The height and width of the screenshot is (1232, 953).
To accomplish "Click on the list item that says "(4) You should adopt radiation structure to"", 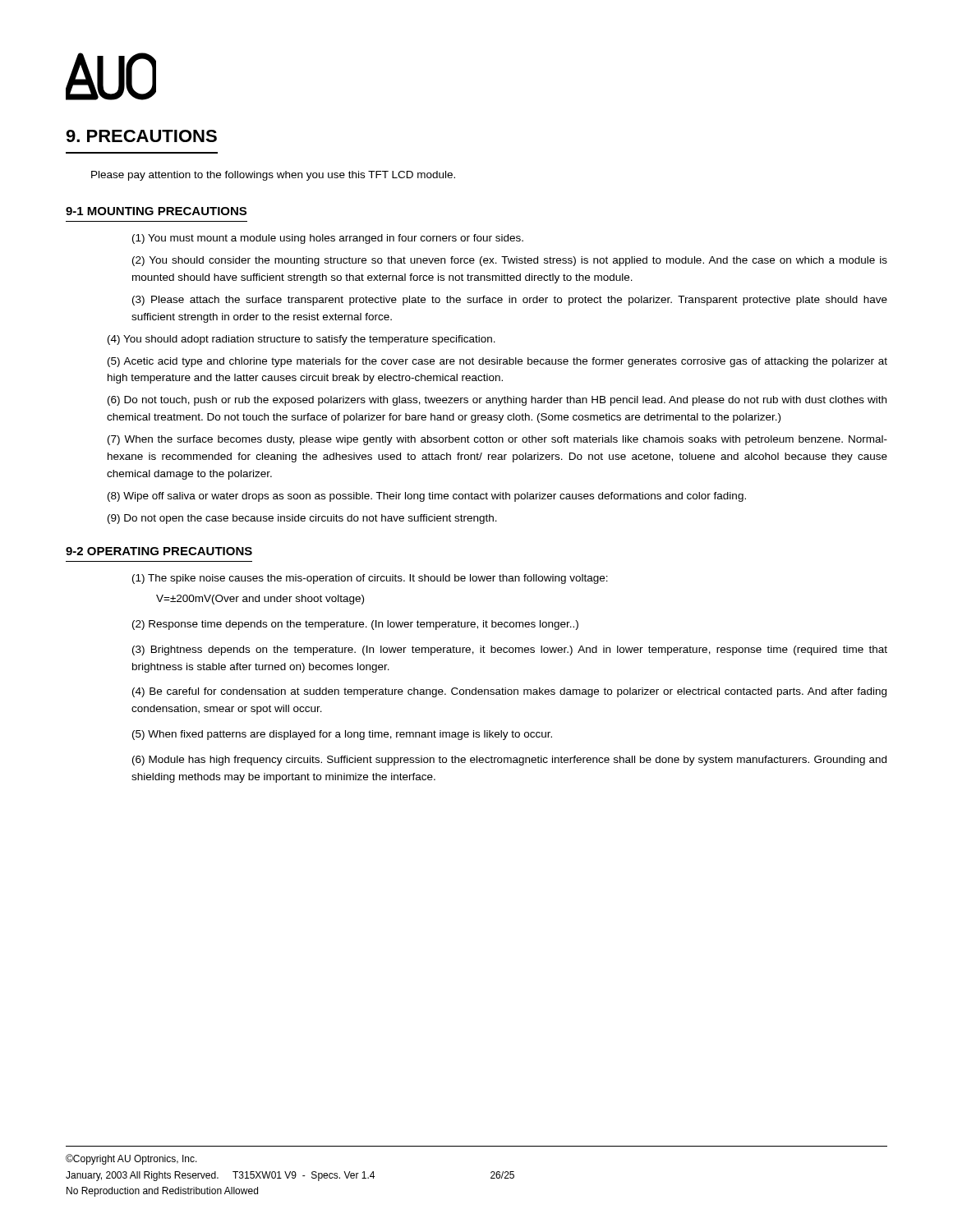I will 301,338.
